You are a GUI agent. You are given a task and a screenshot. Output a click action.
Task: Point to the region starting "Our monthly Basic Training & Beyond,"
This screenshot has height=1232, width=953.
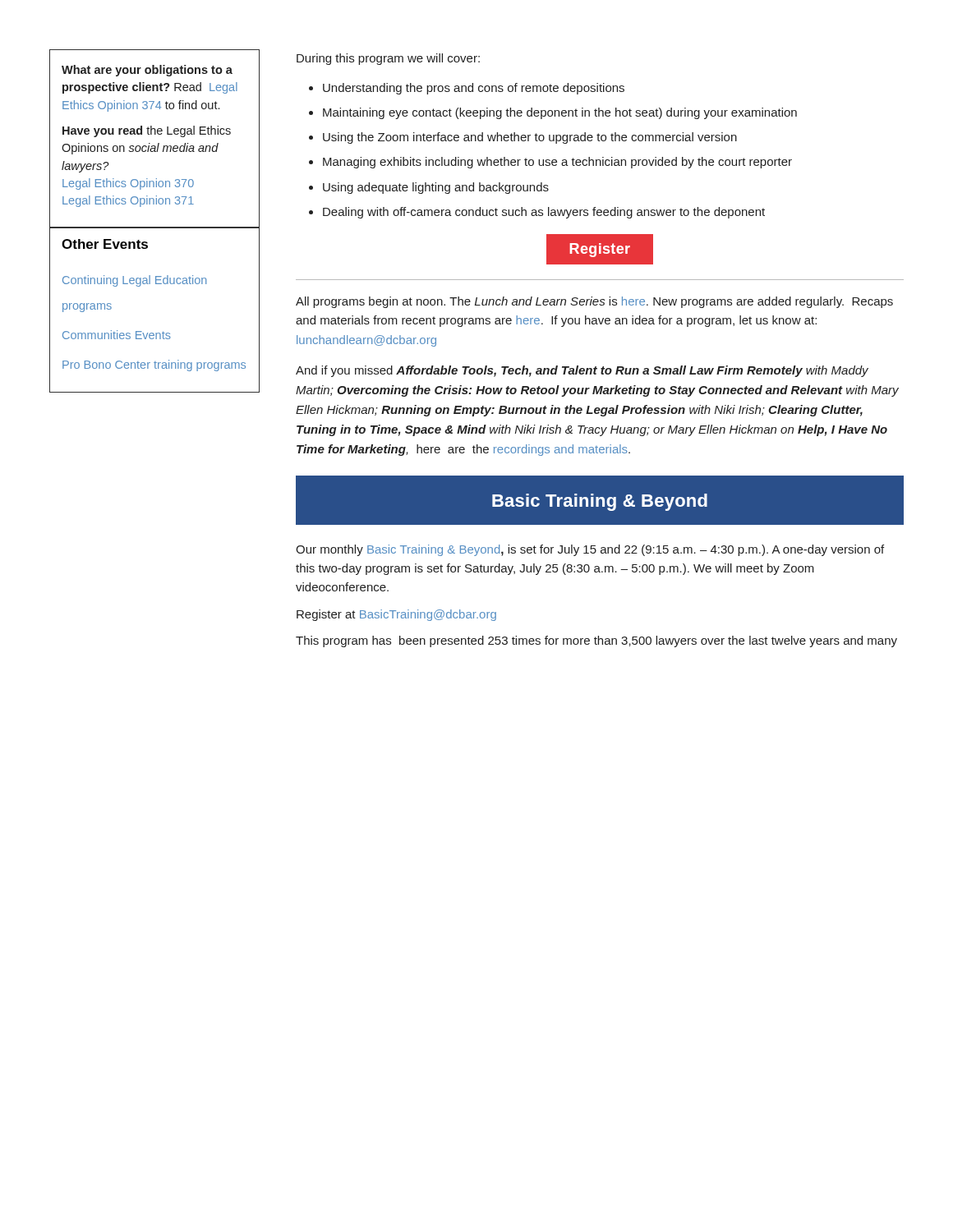(590, 568)
